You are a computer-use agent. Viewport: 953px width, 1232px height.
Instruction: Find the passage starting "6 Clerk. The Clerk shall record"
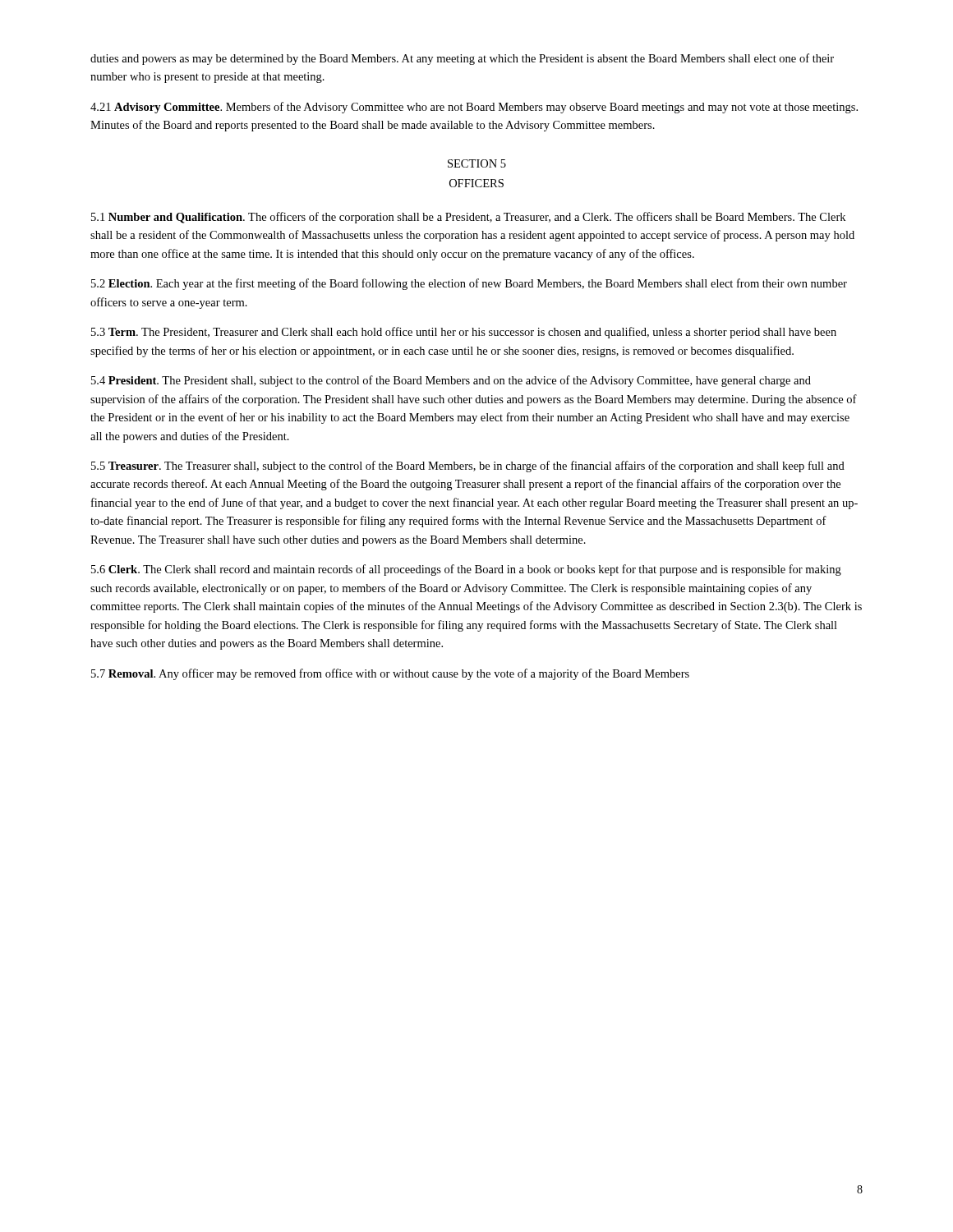(476, 607)
